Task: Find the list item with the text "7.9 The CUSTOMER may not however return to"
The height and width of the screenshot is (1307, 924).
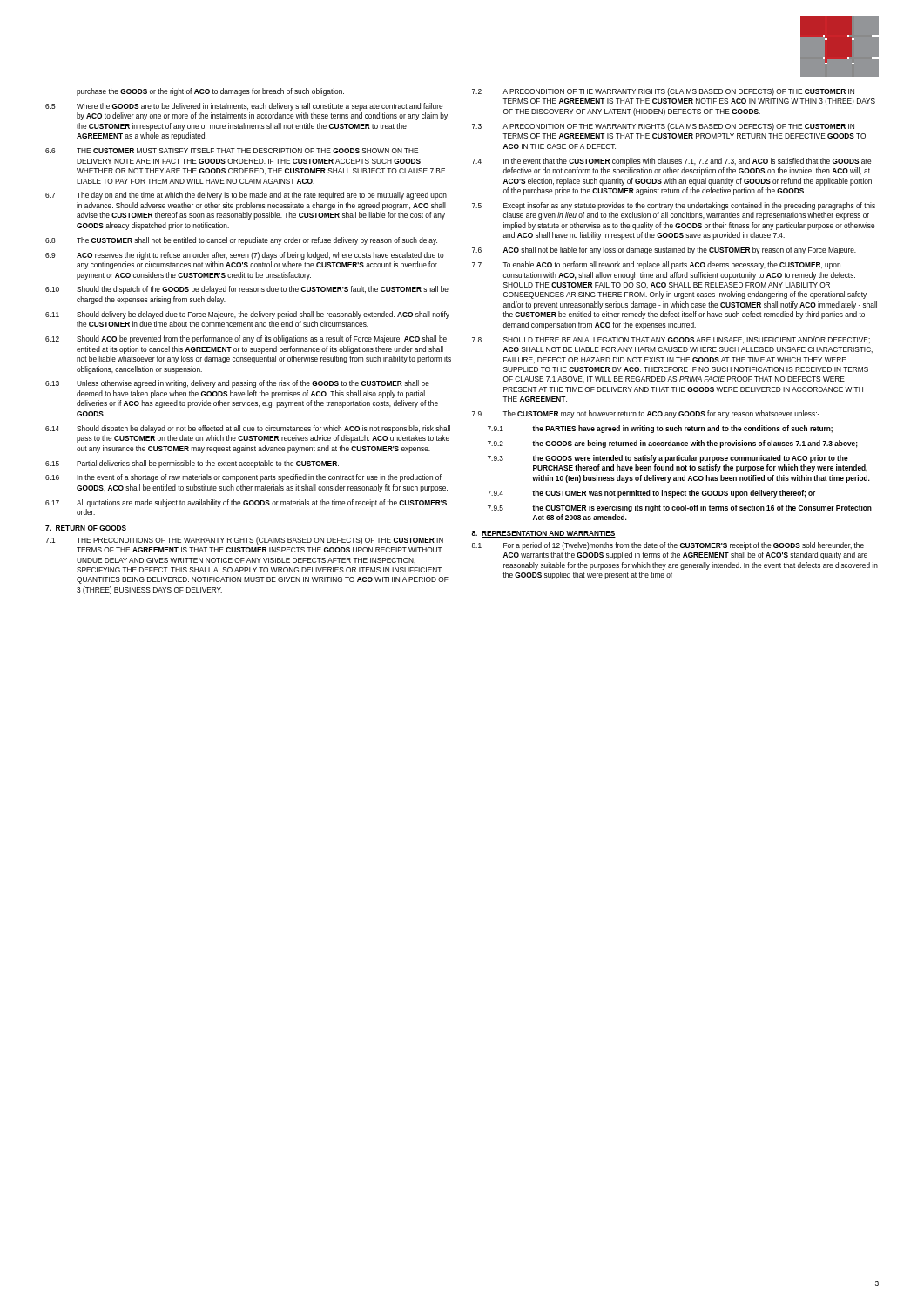Action: [x=675, y=415]
